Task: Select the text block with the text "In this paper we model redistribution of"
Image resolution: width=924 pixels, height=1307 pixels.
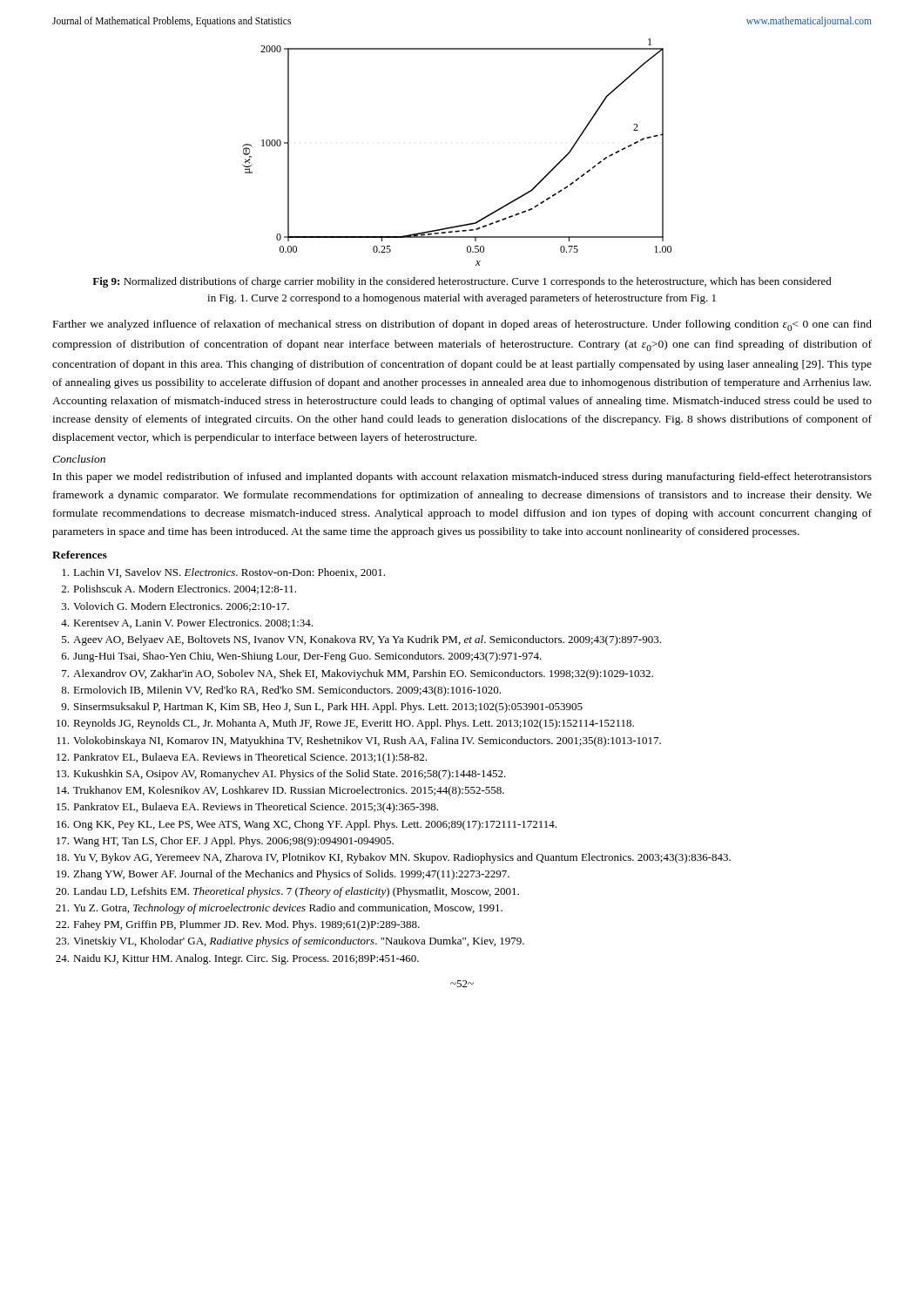Action: (462, 504)
